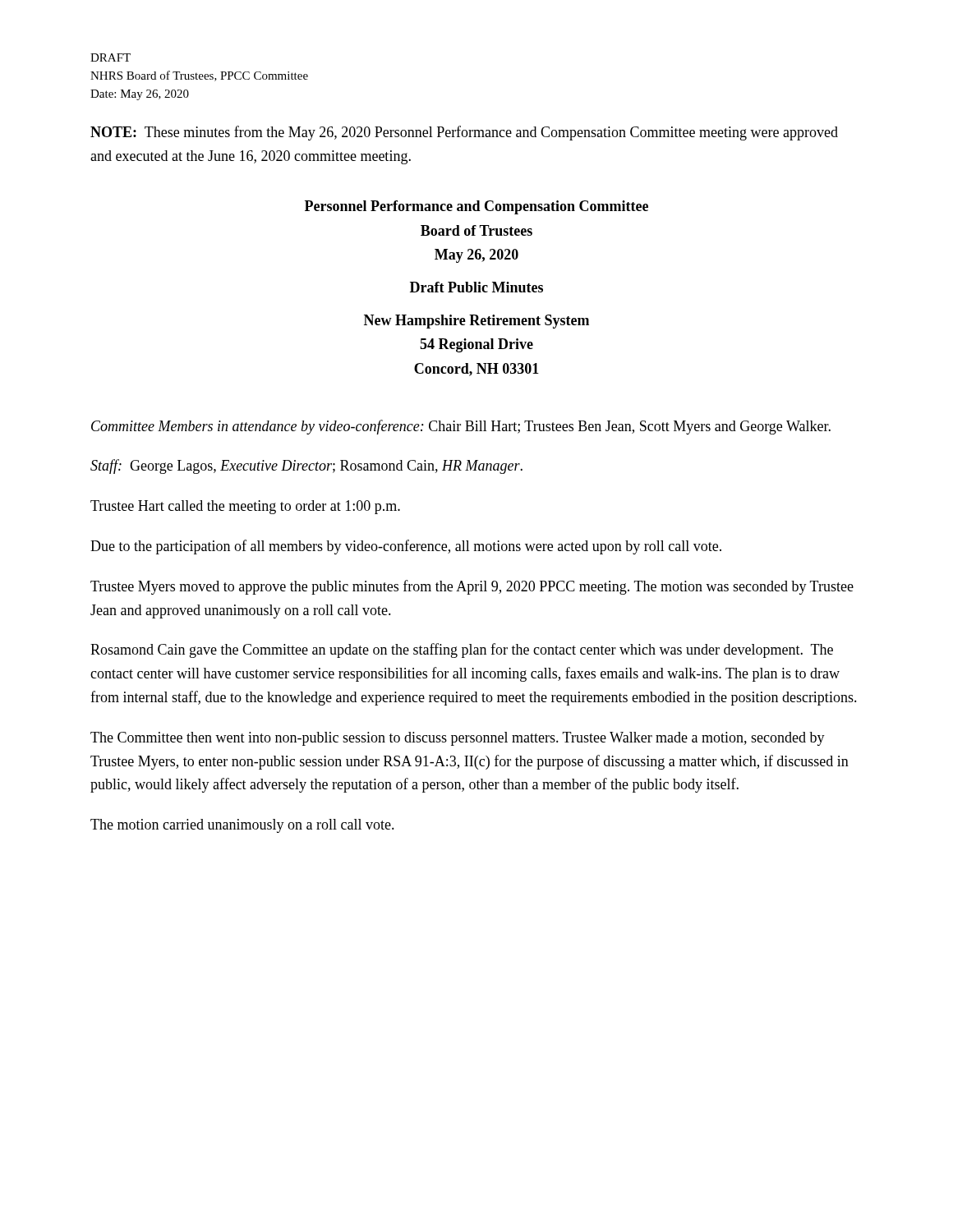Find the block on this page that starts "Trustee Myers moved to approve the public"
This screenshot has width=953, height=1232.
(472, 598)
